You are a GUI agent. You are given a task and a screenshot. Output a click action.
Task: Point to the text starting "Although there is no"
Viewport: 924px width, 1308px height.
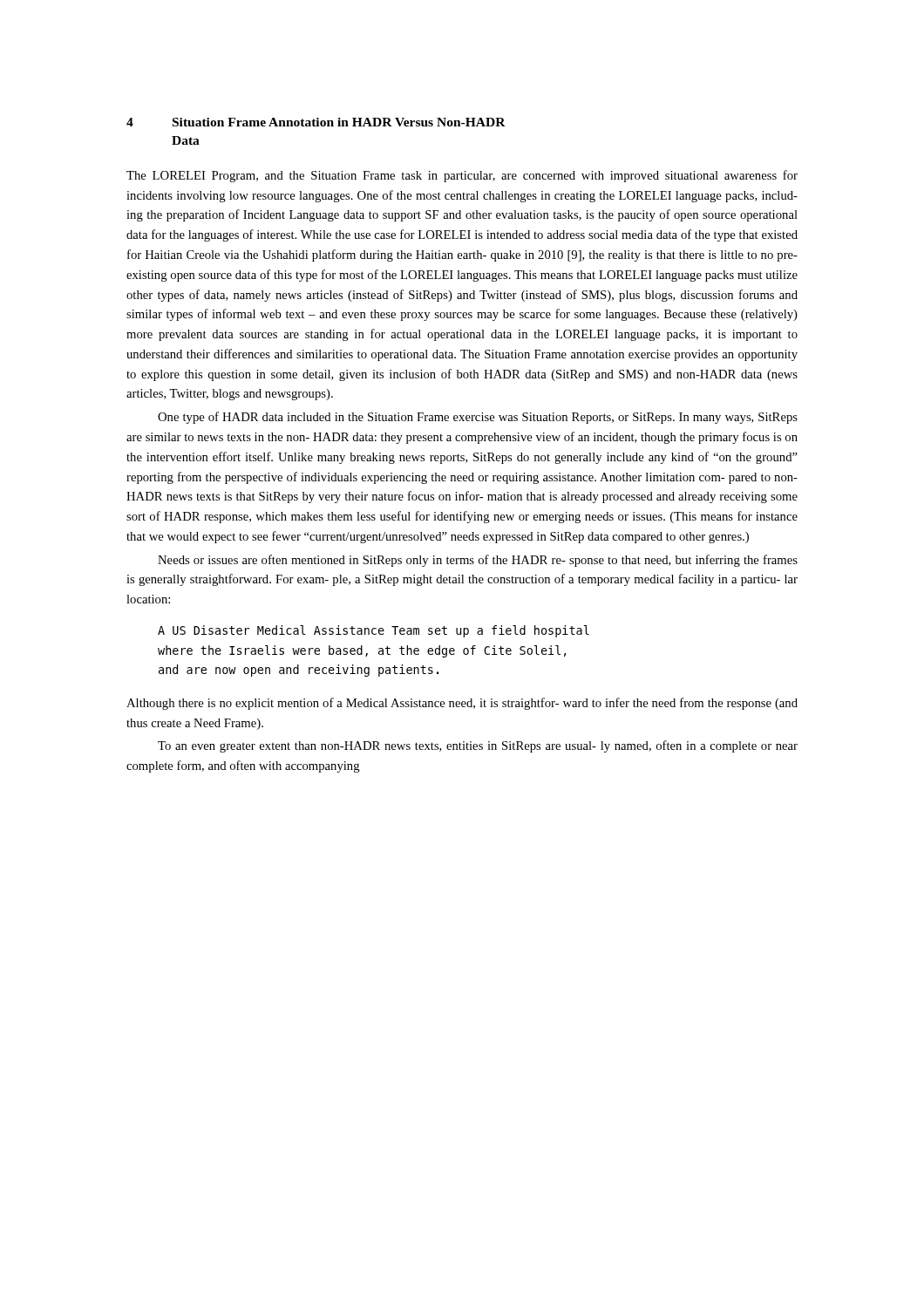[462, 713]
